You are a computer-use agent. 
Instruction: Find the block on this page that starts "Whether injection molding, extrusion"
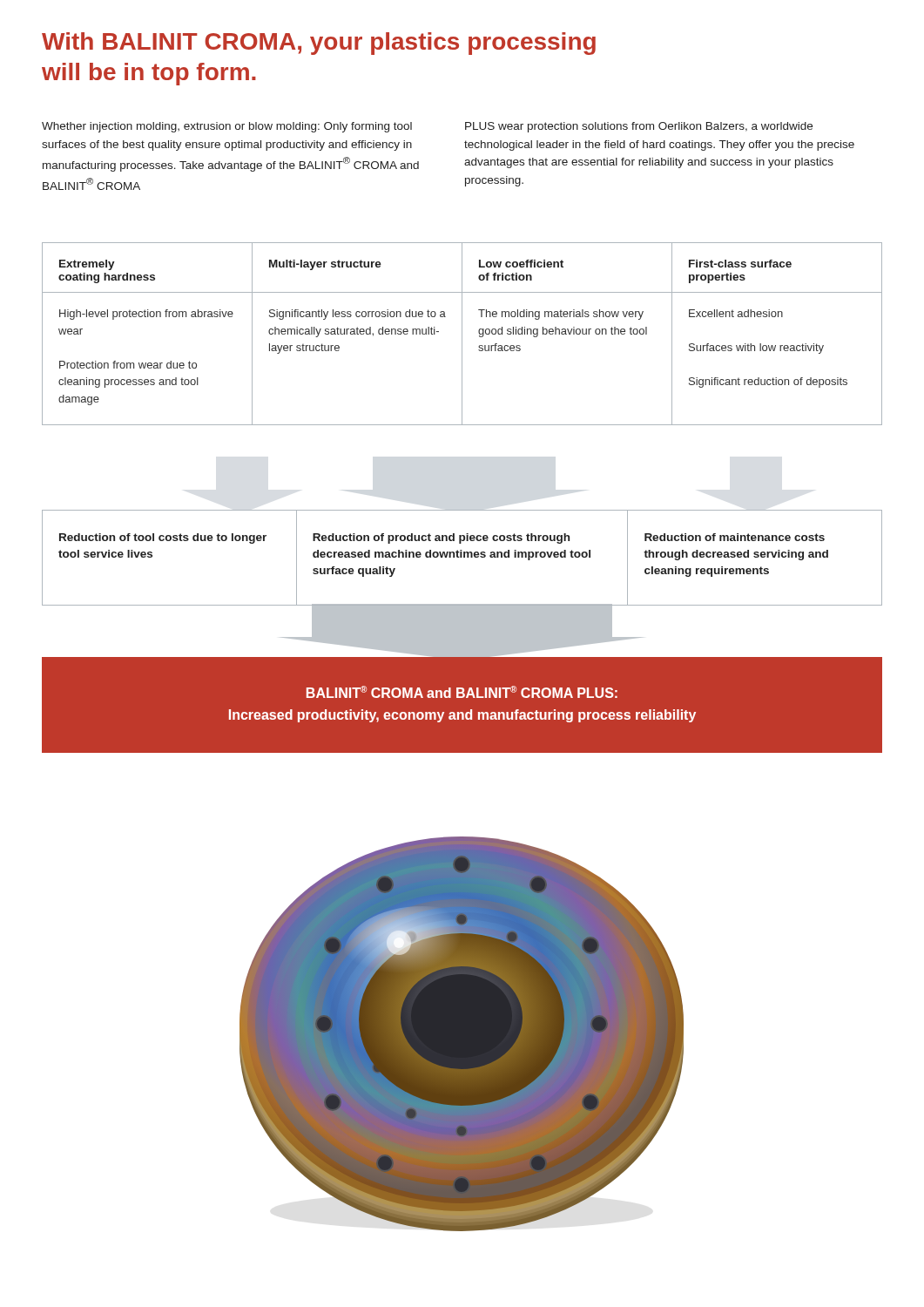(x=231, y=156)
